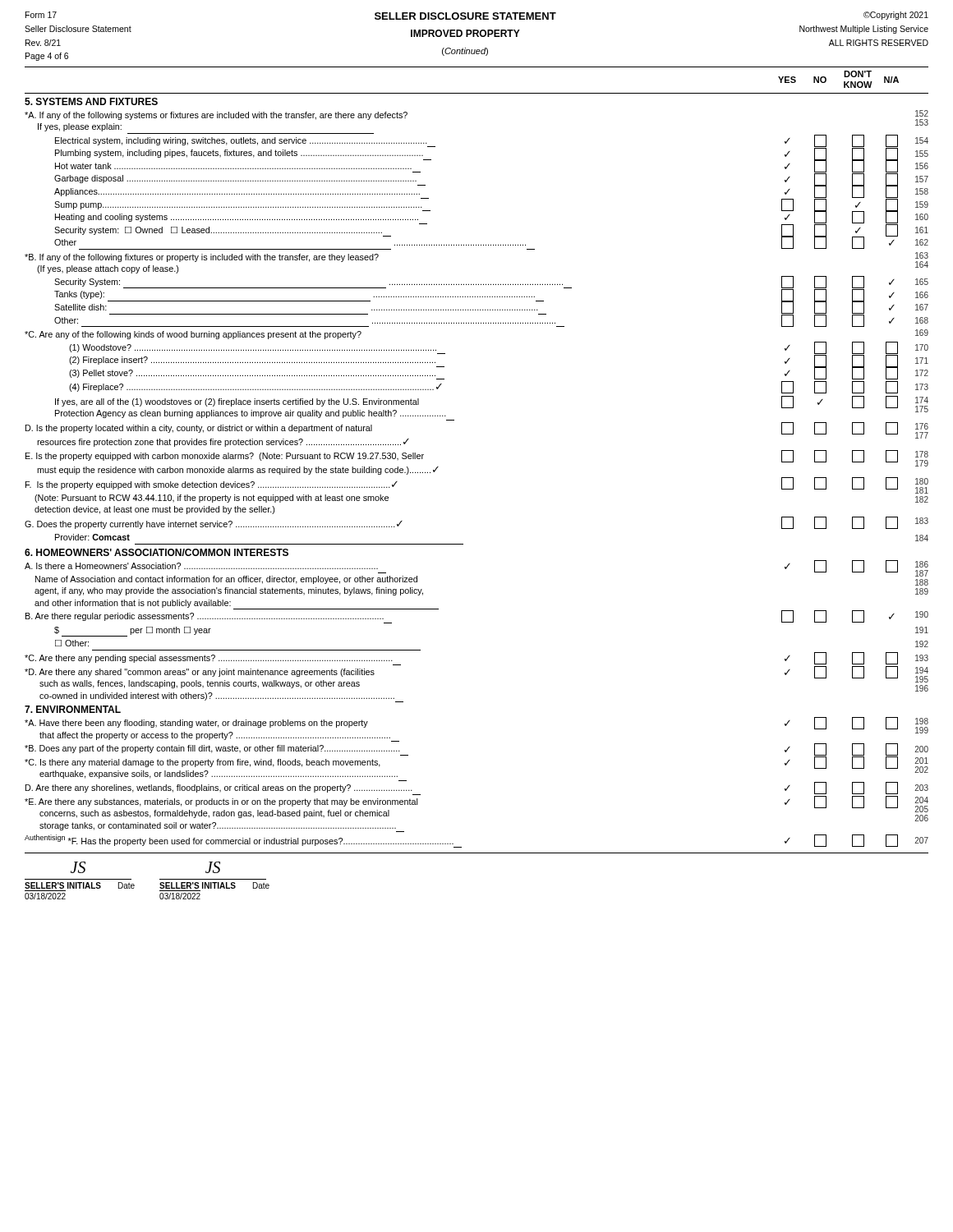Find the text block with the text "D. Is the property located within"

(198, 432)
